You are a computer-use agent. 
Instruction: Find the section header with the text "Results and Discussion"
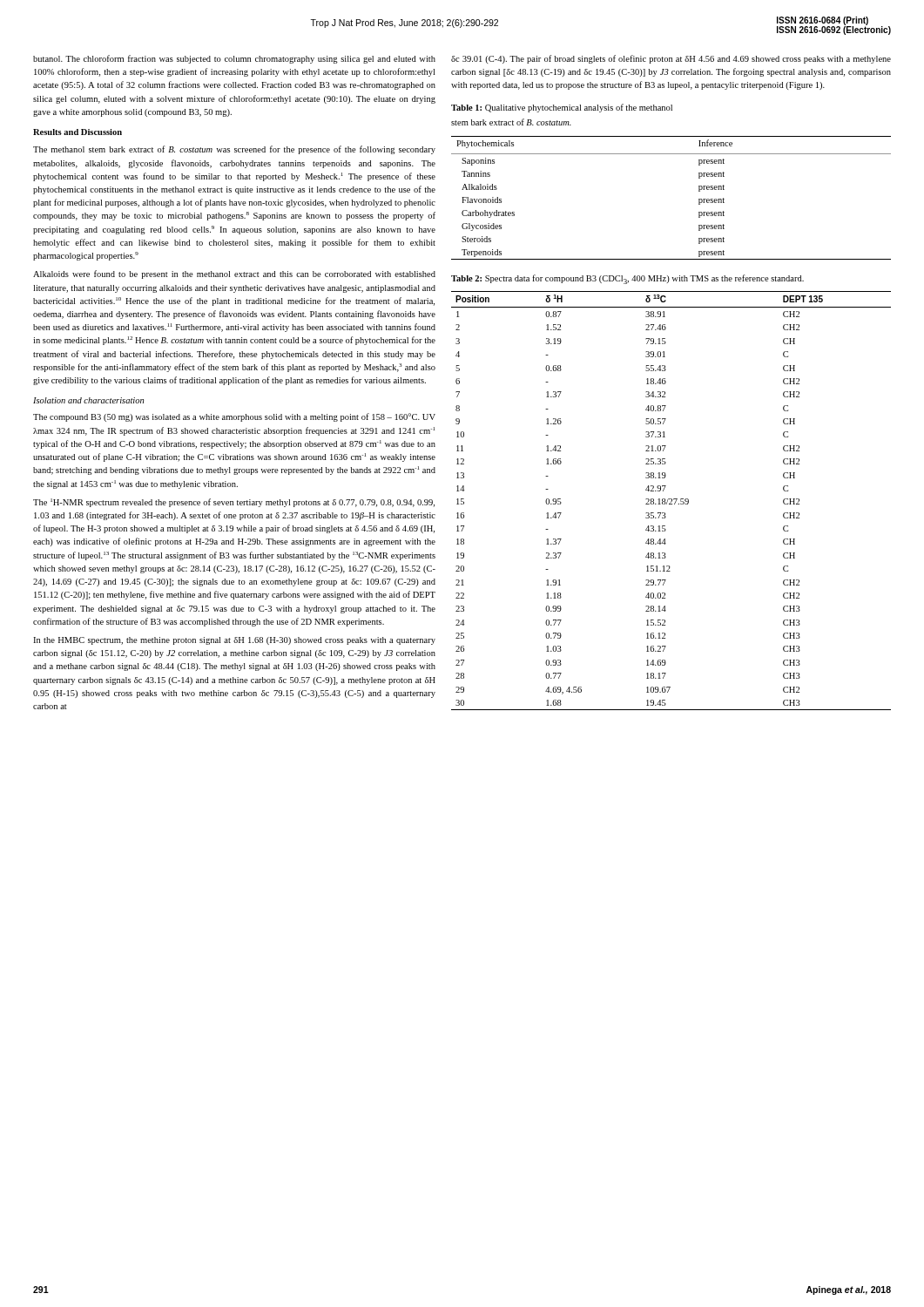tap(78, 132)
